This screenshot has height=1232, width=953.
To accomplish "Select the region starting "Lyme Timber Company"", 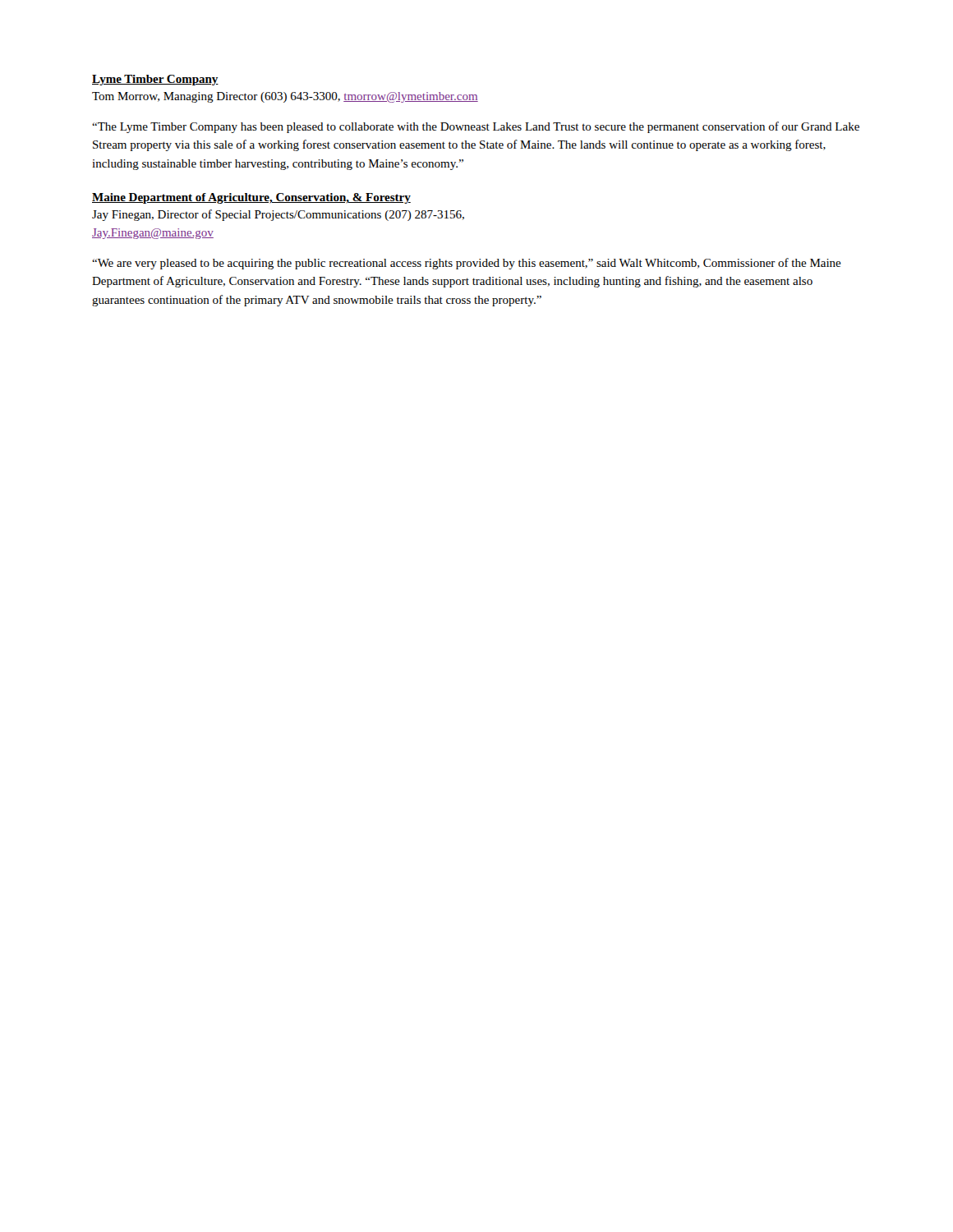I will click(155, 79).
